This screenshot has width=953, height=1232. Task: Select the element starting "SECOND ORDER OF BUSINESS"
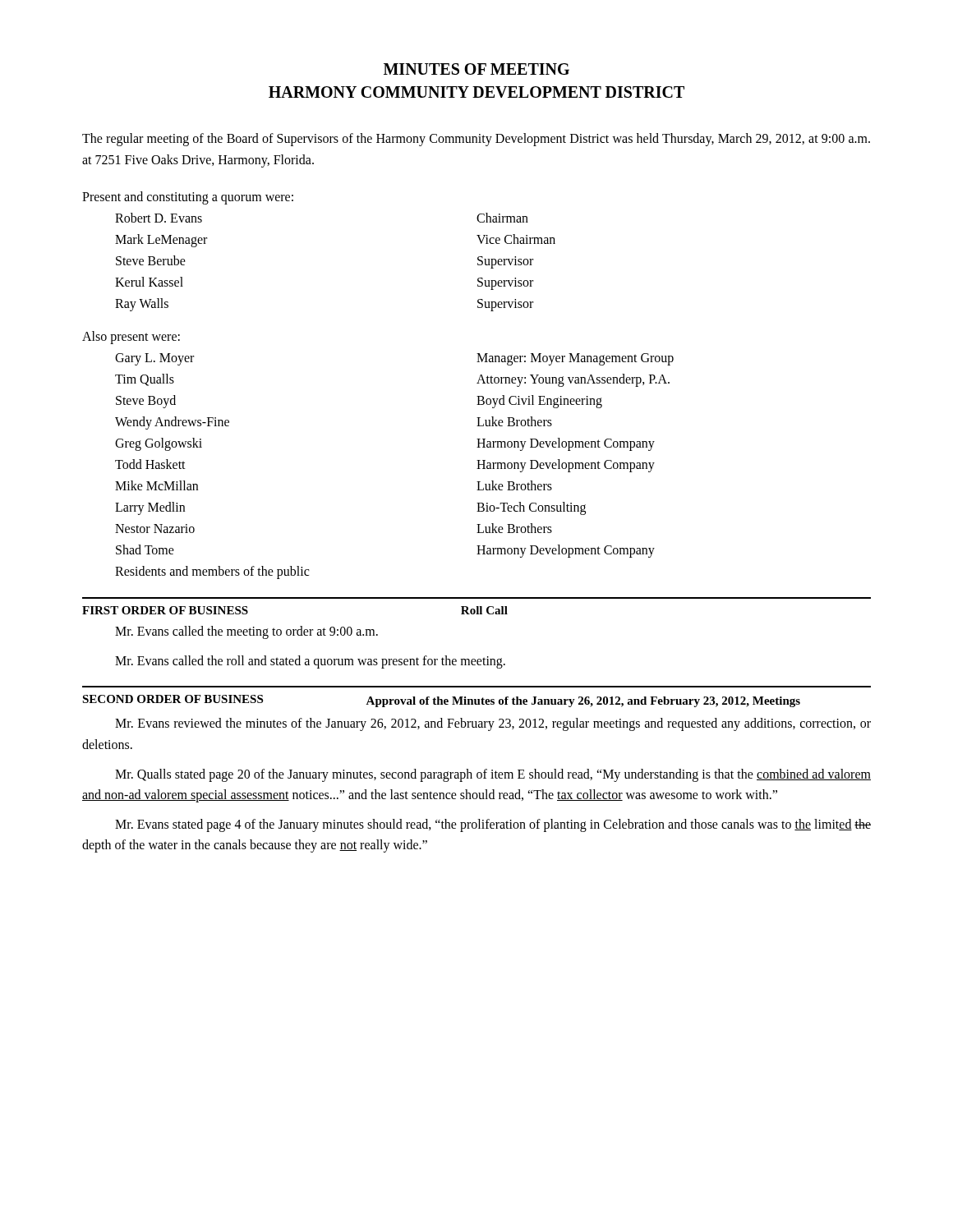pos(476,698)
